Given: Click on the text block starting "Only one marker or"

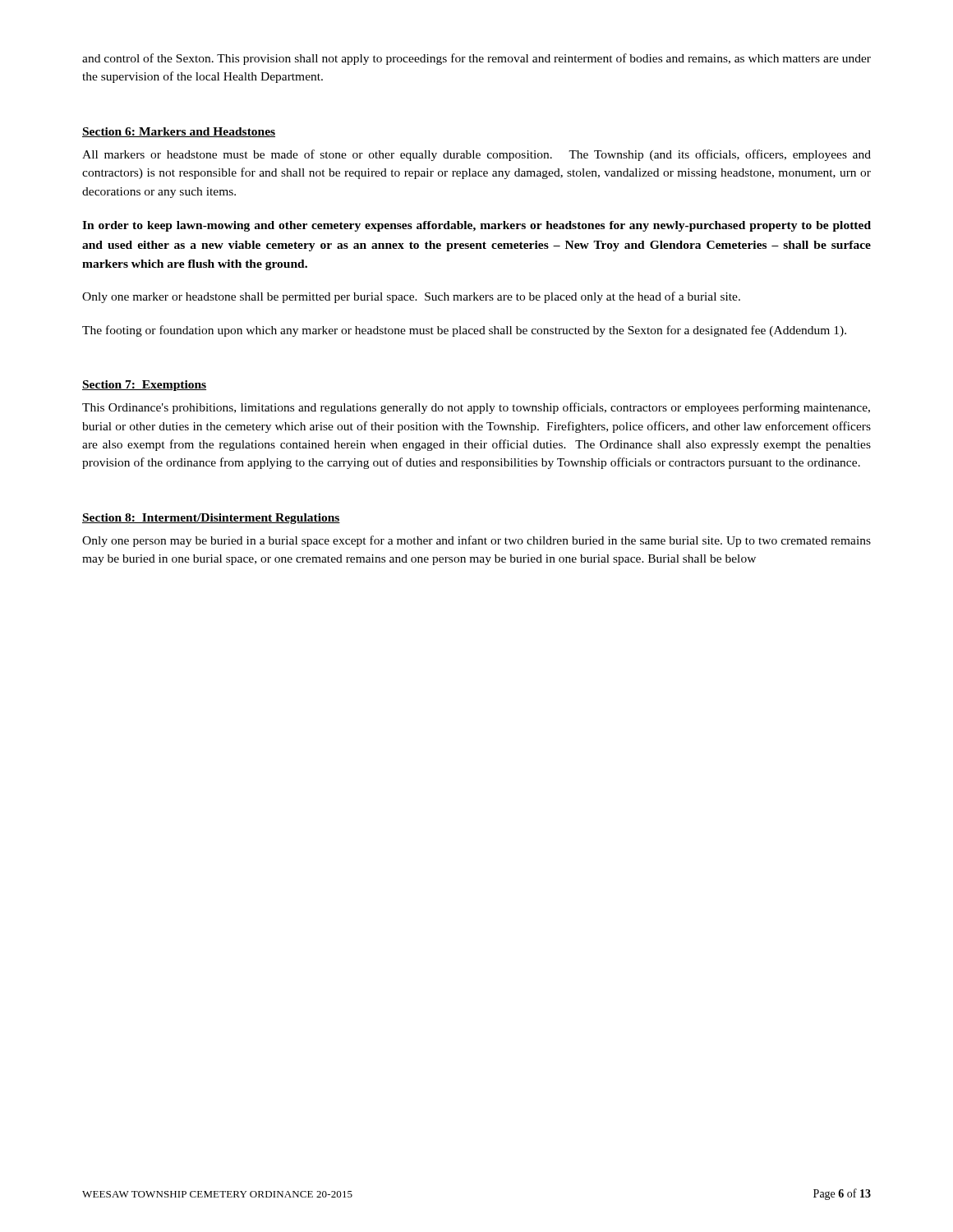Looking at the screenshot, I should [x=412, y=296].
